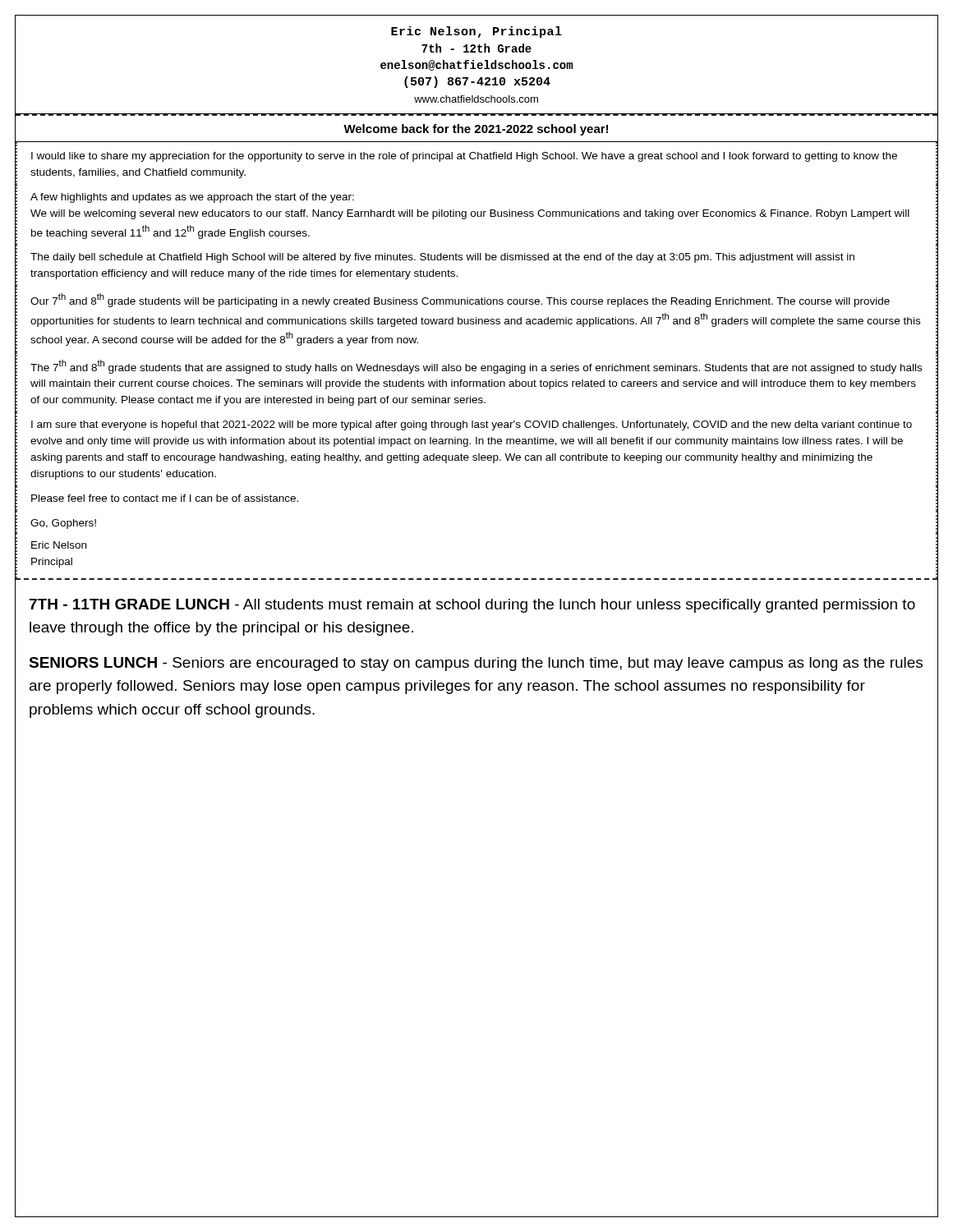
Task: Click on the text block containing "I would like to share my appreciation for"
Action: 464,164
